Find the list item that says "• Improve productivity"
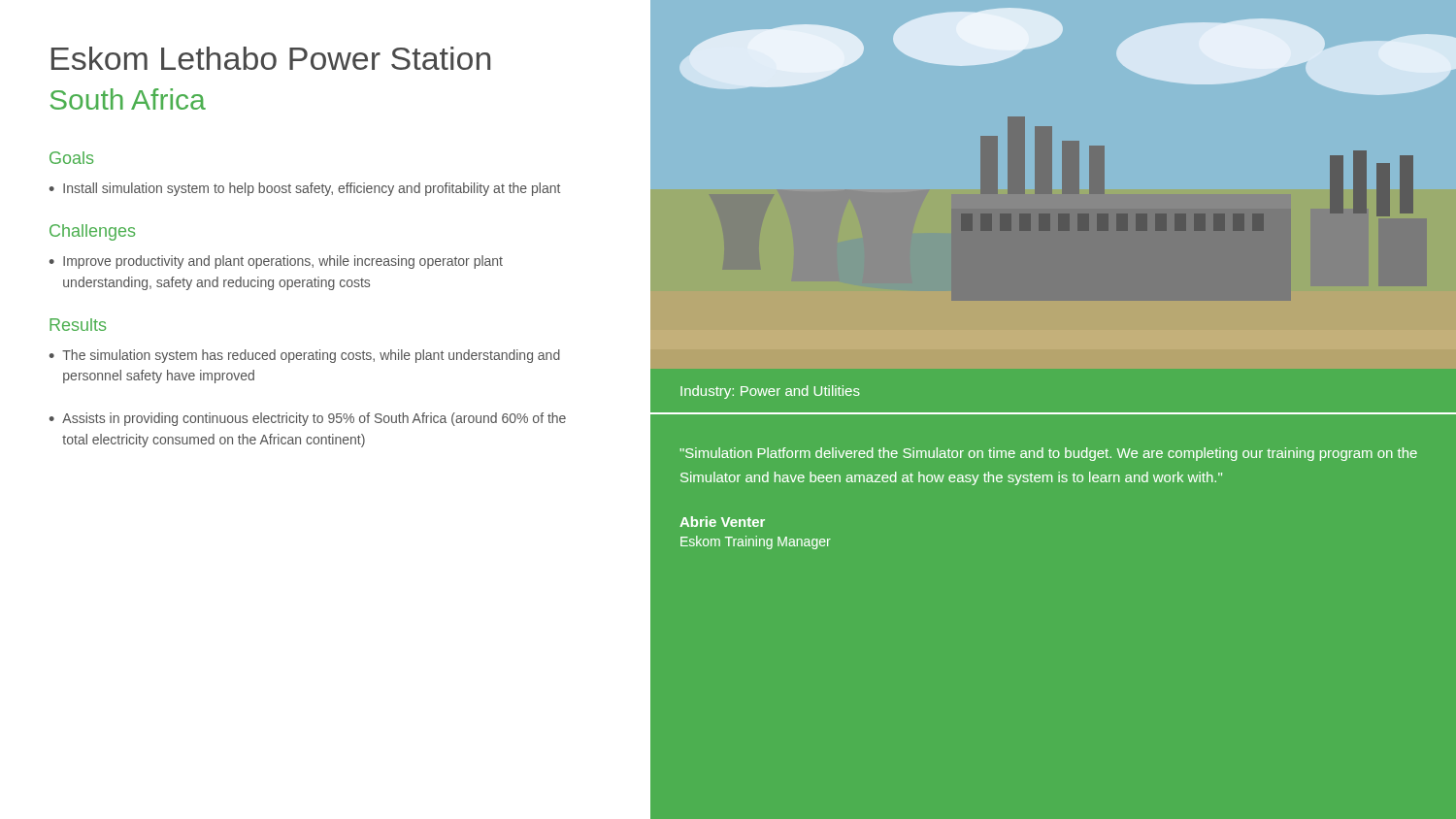1456x819 pixels. click(311, 273)
